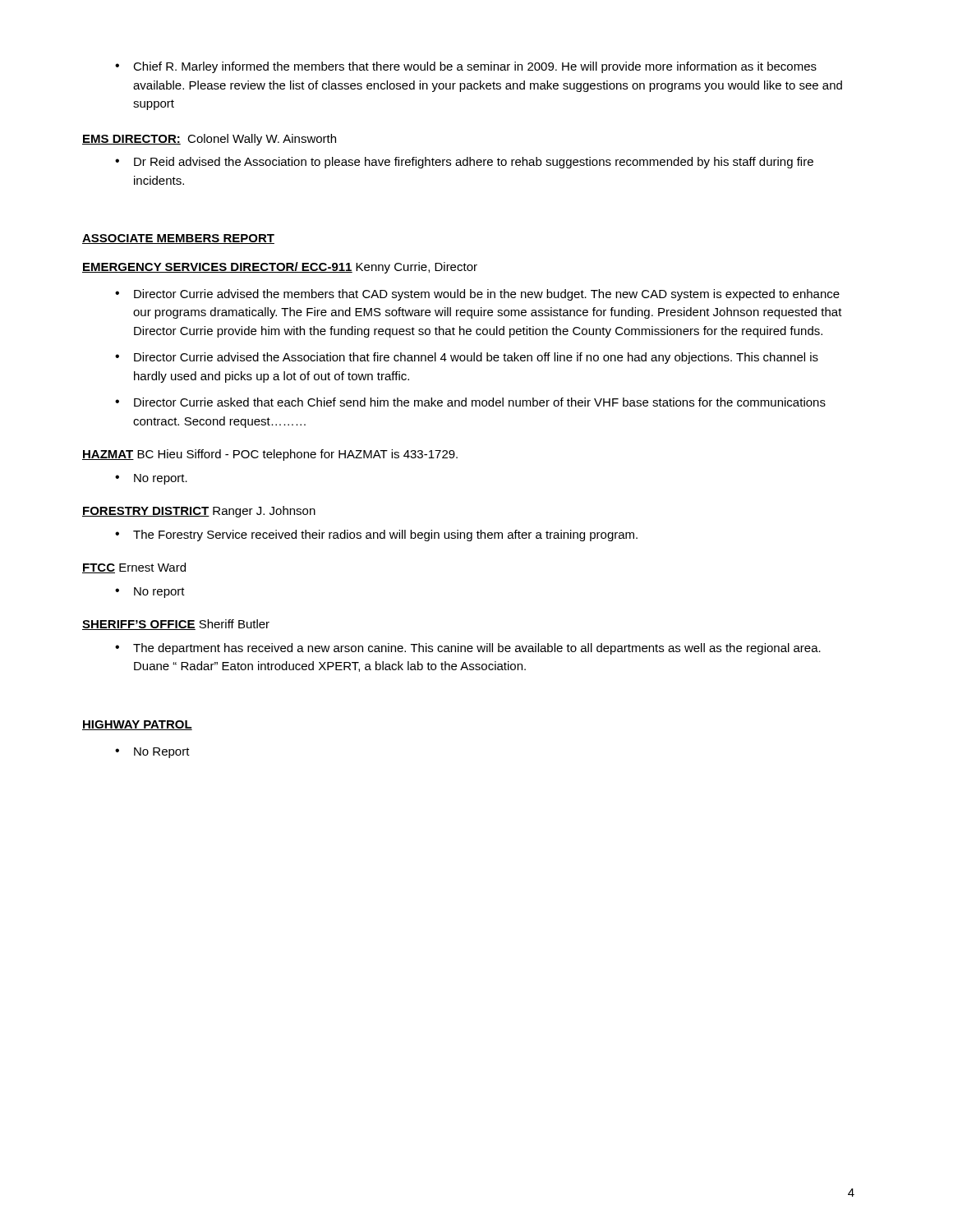Select the text with the text "EMS DIRECTOR: Colonel Wally W. Ainsworth"
Screen dimensions: 1232x953
tap(210, 138)
